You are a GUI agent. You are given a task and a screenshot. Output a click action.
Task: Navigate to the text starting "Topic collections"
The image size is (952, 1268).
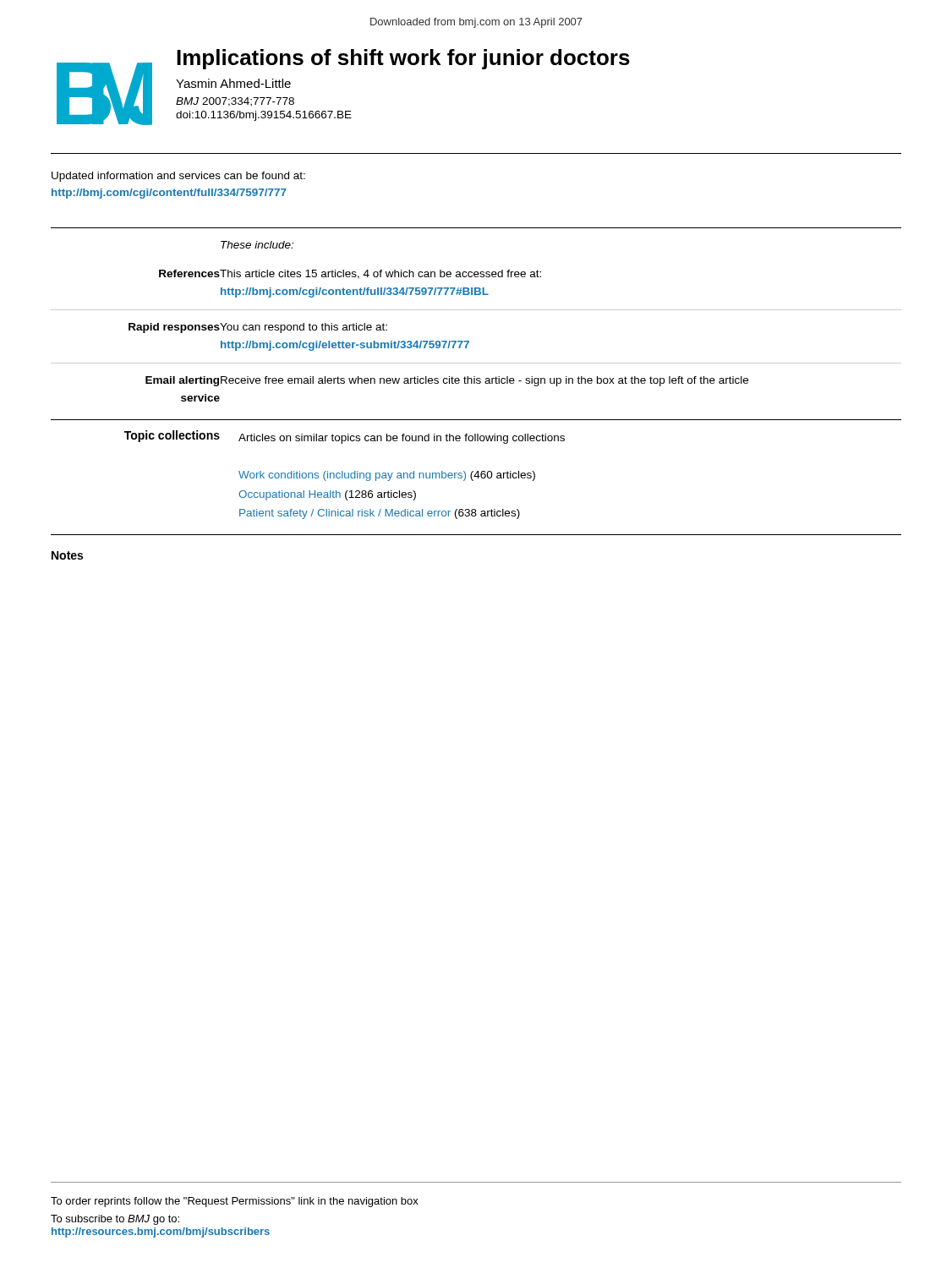pos(172,435)
